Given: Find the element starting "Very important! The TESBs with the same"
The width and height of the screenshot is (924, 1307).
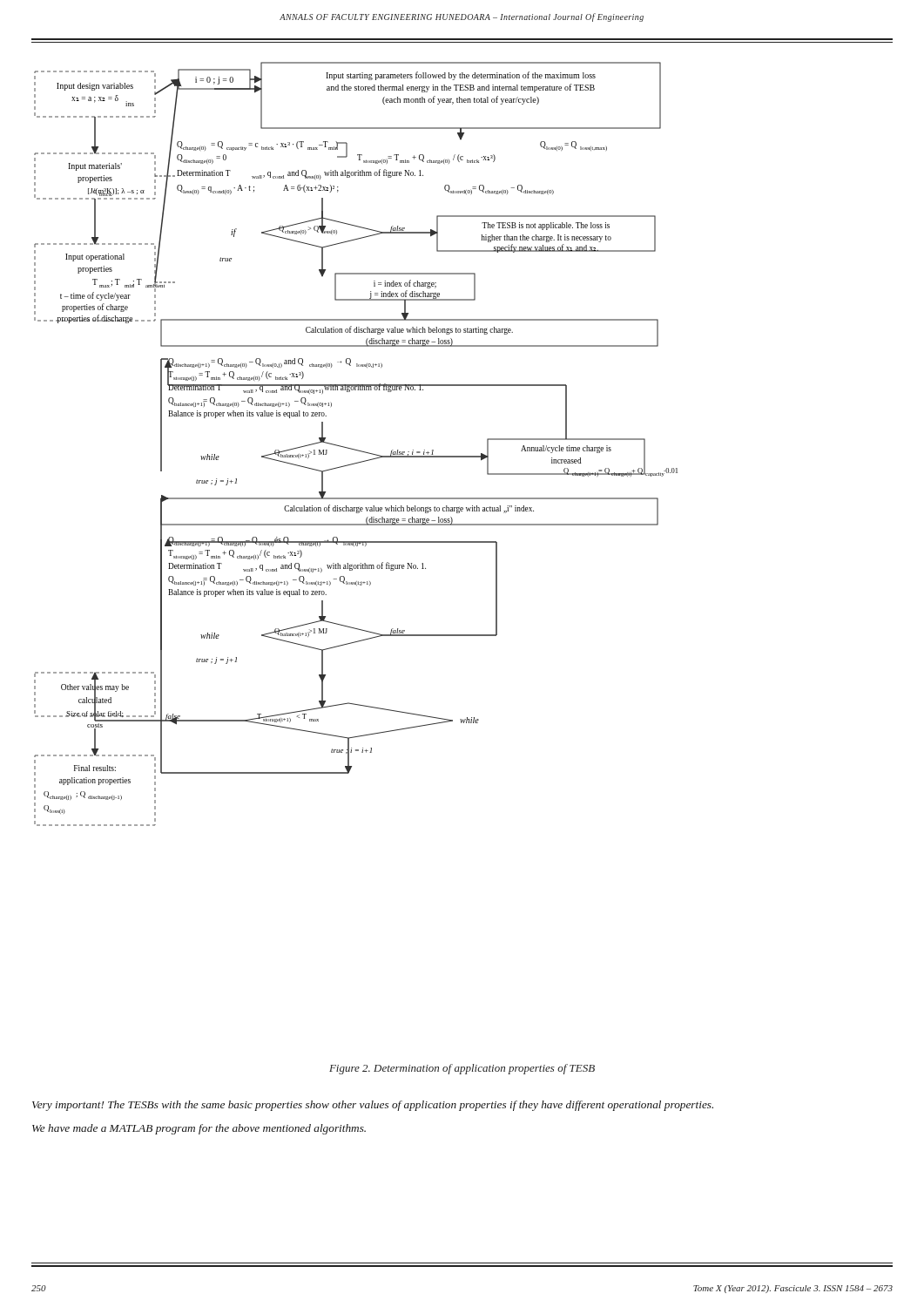Looking at the screenshot, I should pos(462,1117).
